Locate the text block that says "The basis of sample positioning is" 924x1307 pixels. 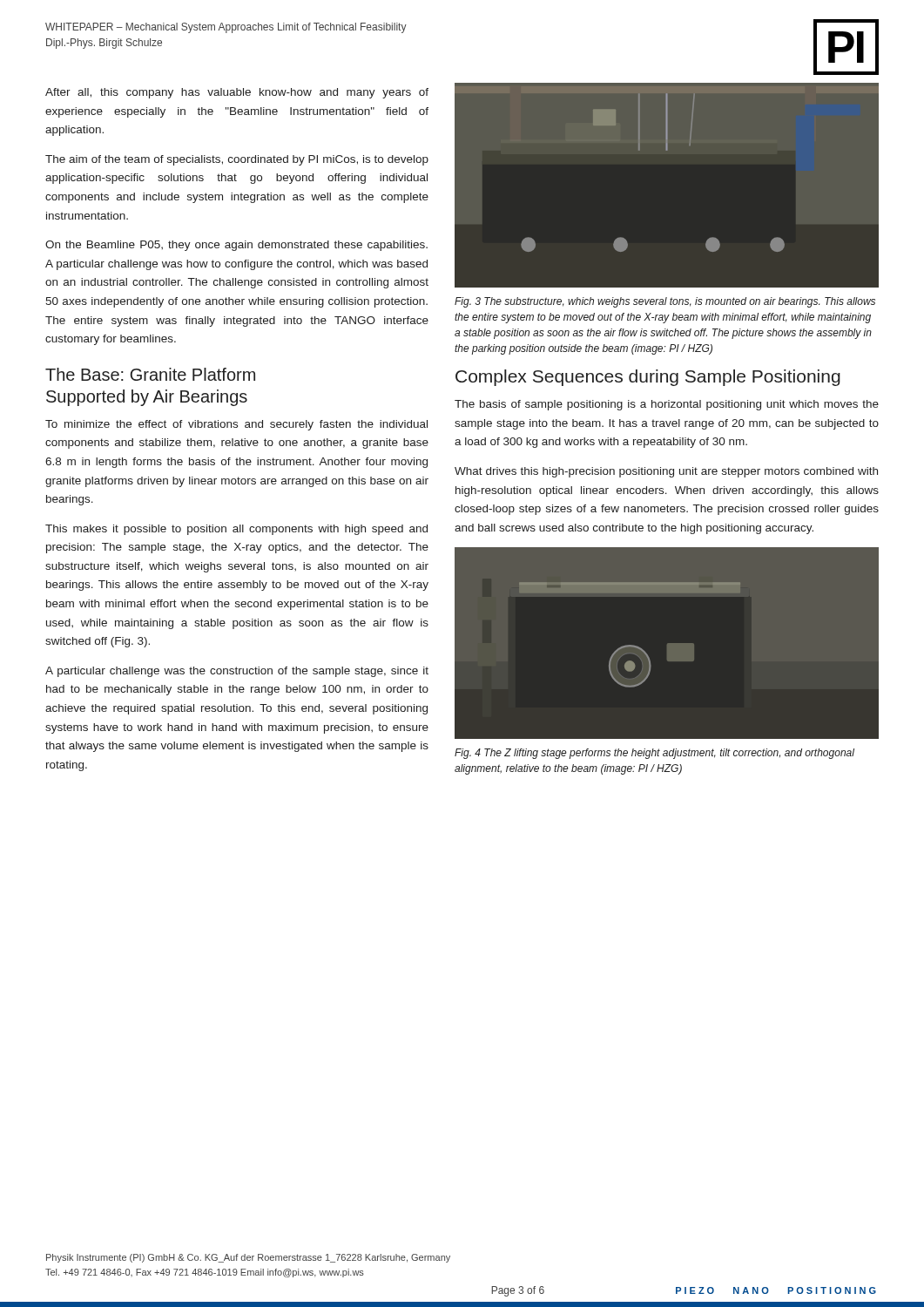(667, 423)
